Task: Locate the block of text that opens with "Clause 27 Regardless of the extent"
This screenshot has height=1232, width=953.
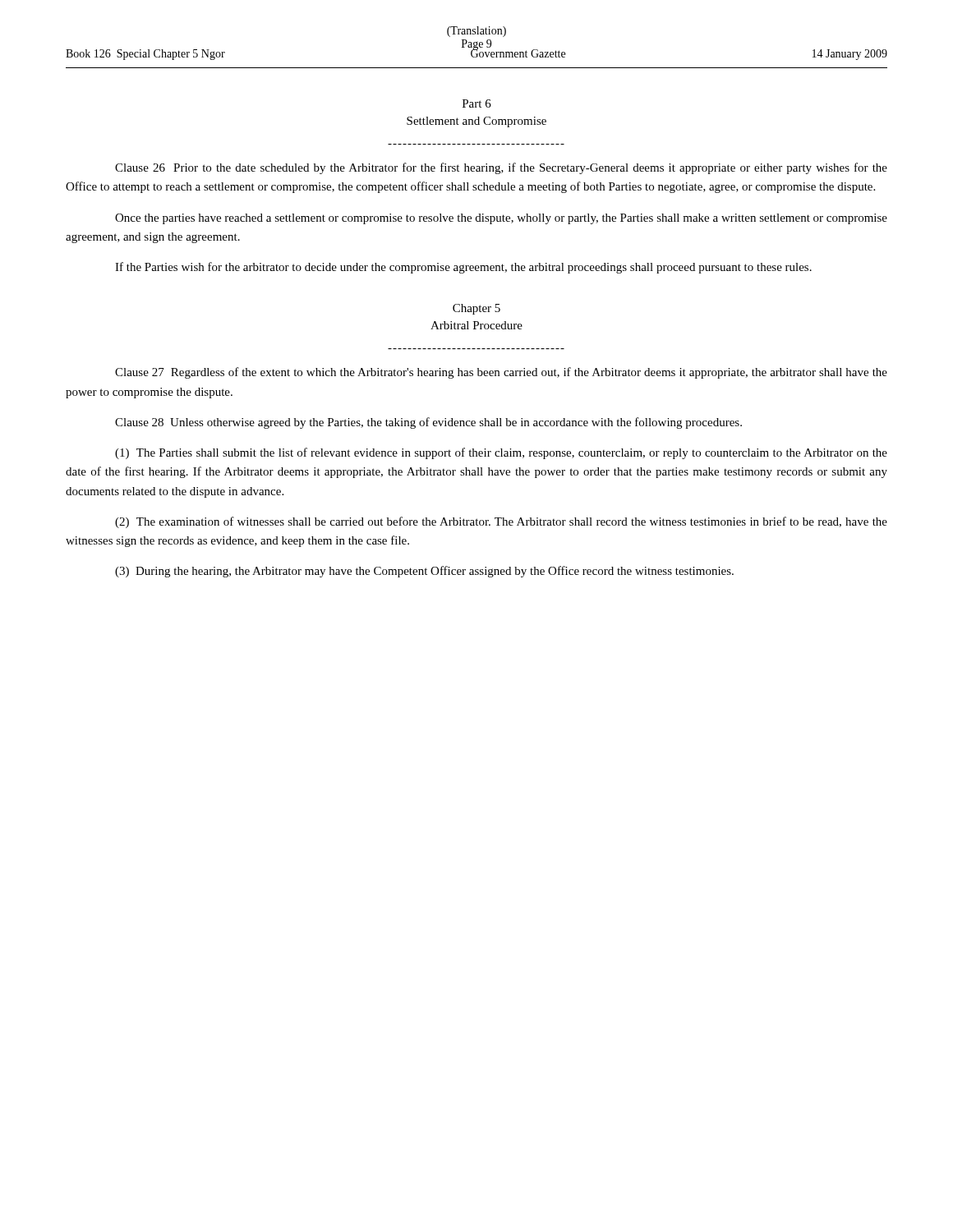Action: 476,382
